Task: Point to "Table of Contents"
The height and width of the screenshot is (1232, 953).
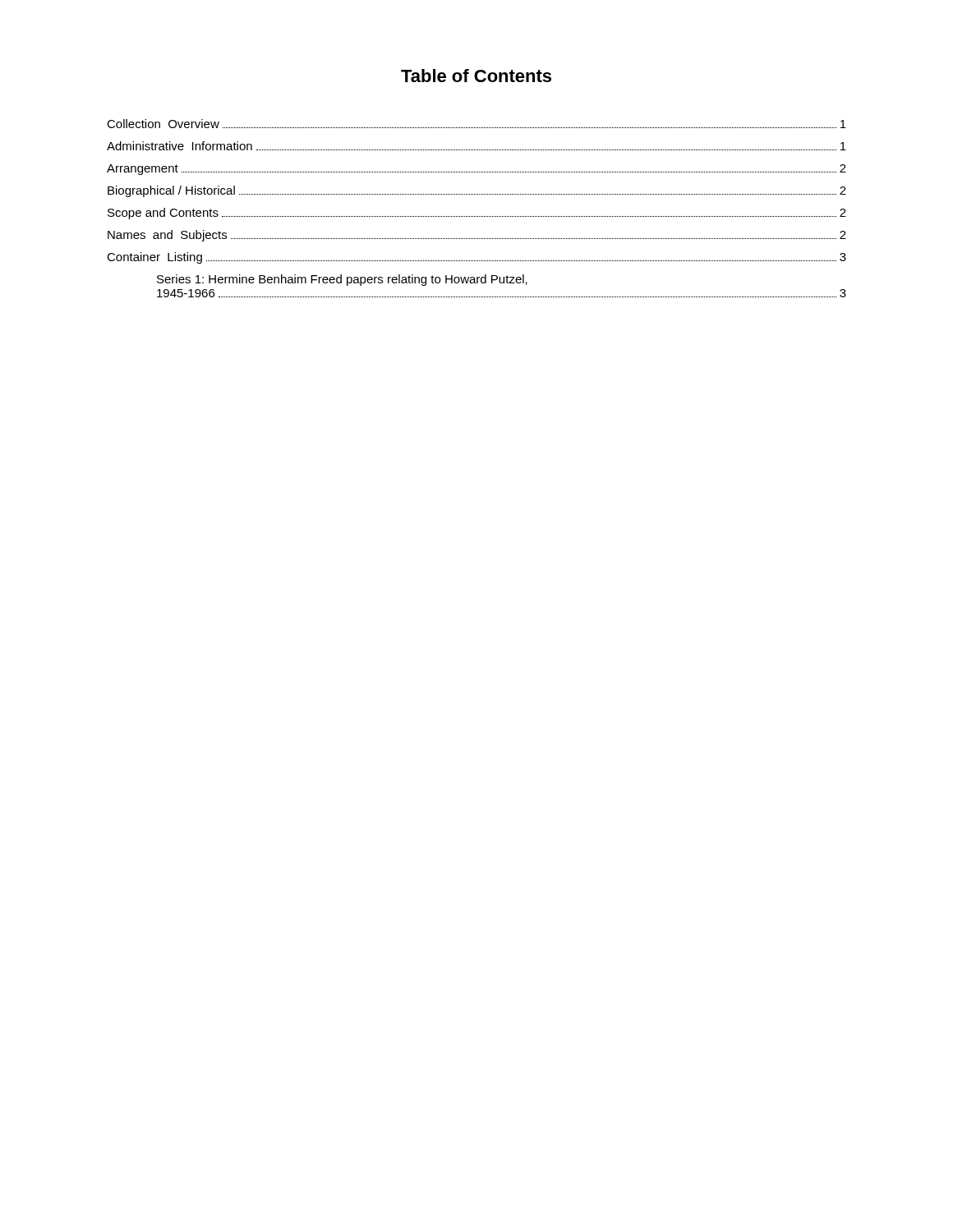Action: [x=476, y=76]
